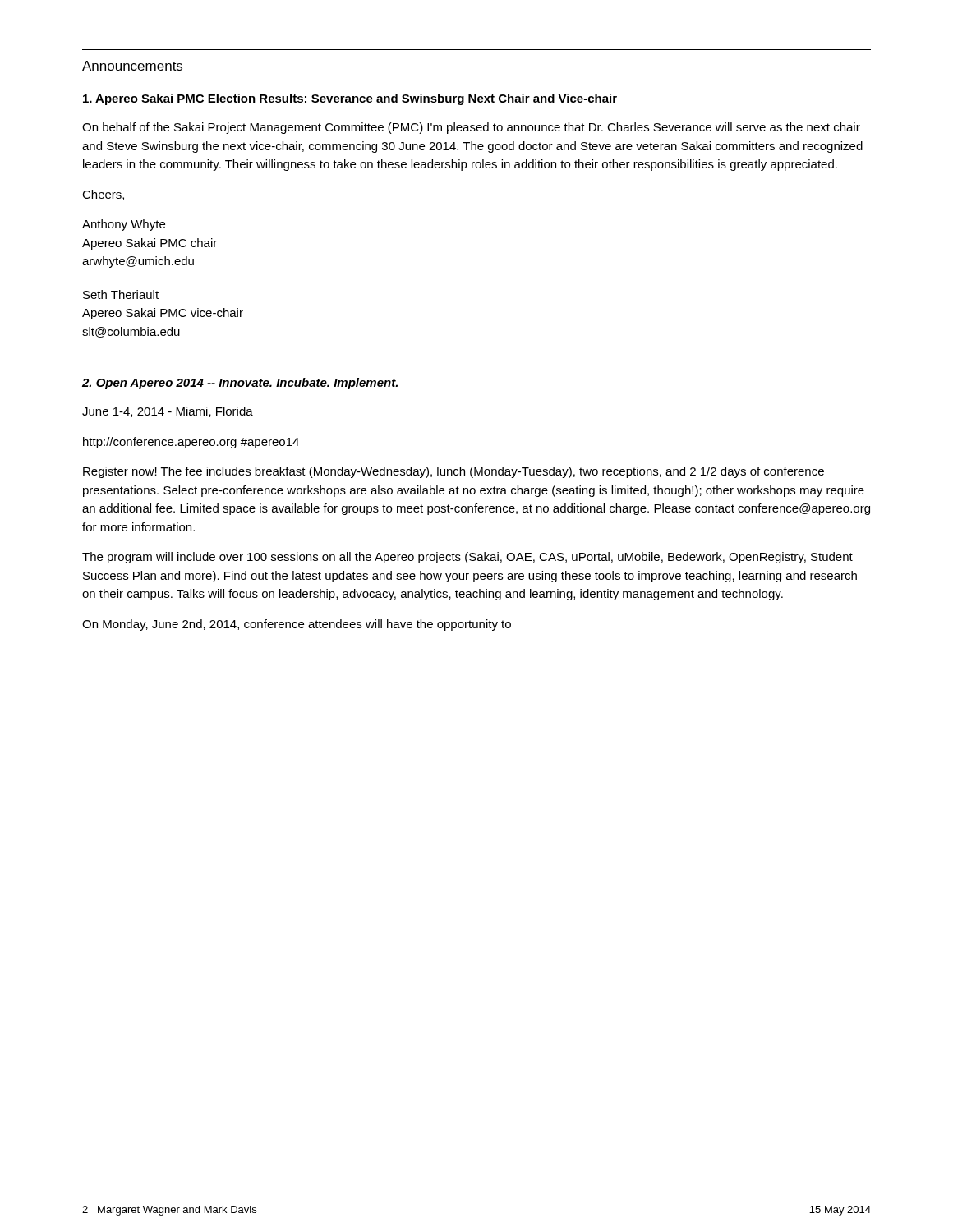Click the passage that begins "The program will"
The width and height of the screenshot is (953, 1232).
click(x=476, y=576)
